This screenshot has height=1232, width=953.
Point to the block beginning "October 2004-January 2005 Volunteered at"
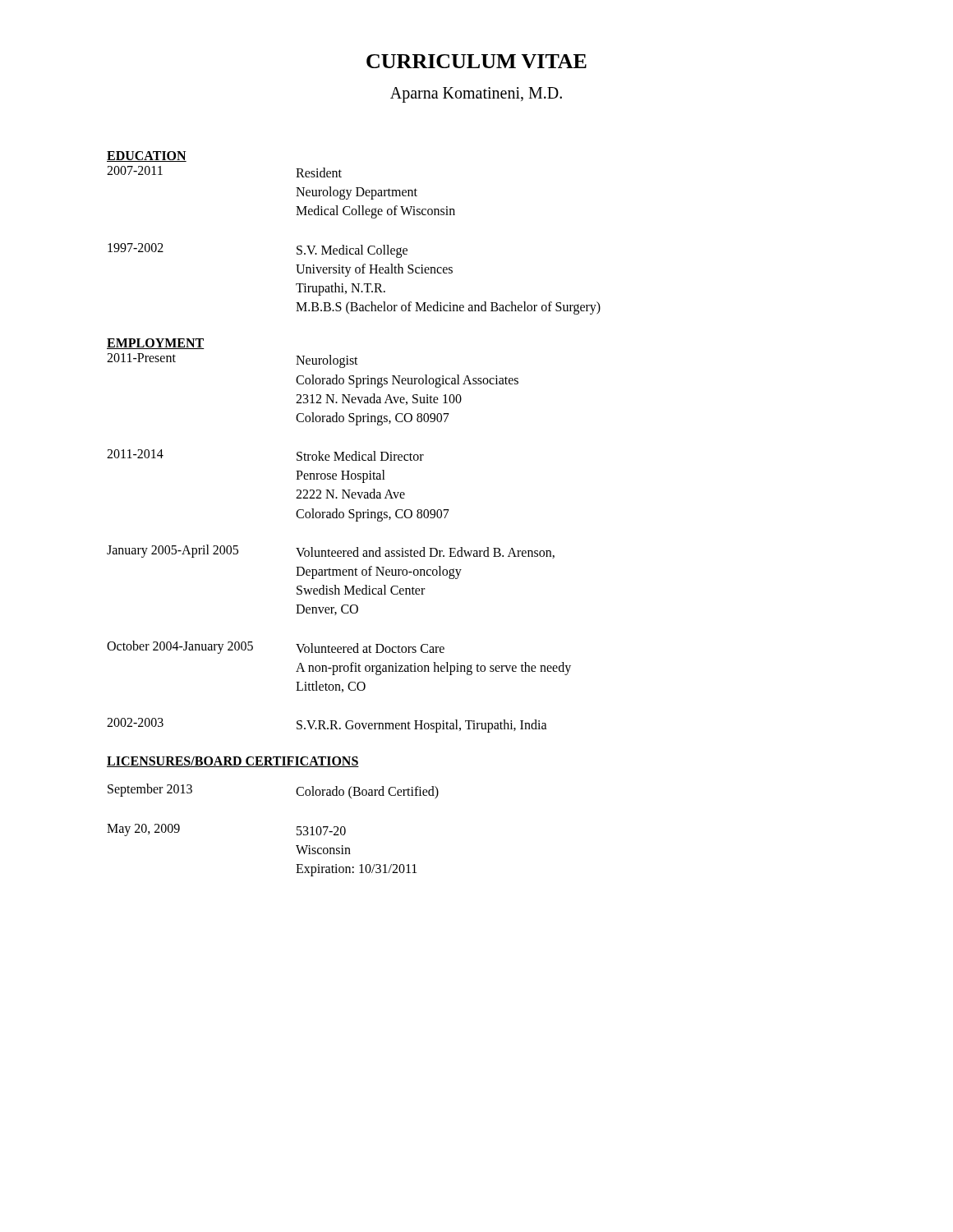pos(476,667)
